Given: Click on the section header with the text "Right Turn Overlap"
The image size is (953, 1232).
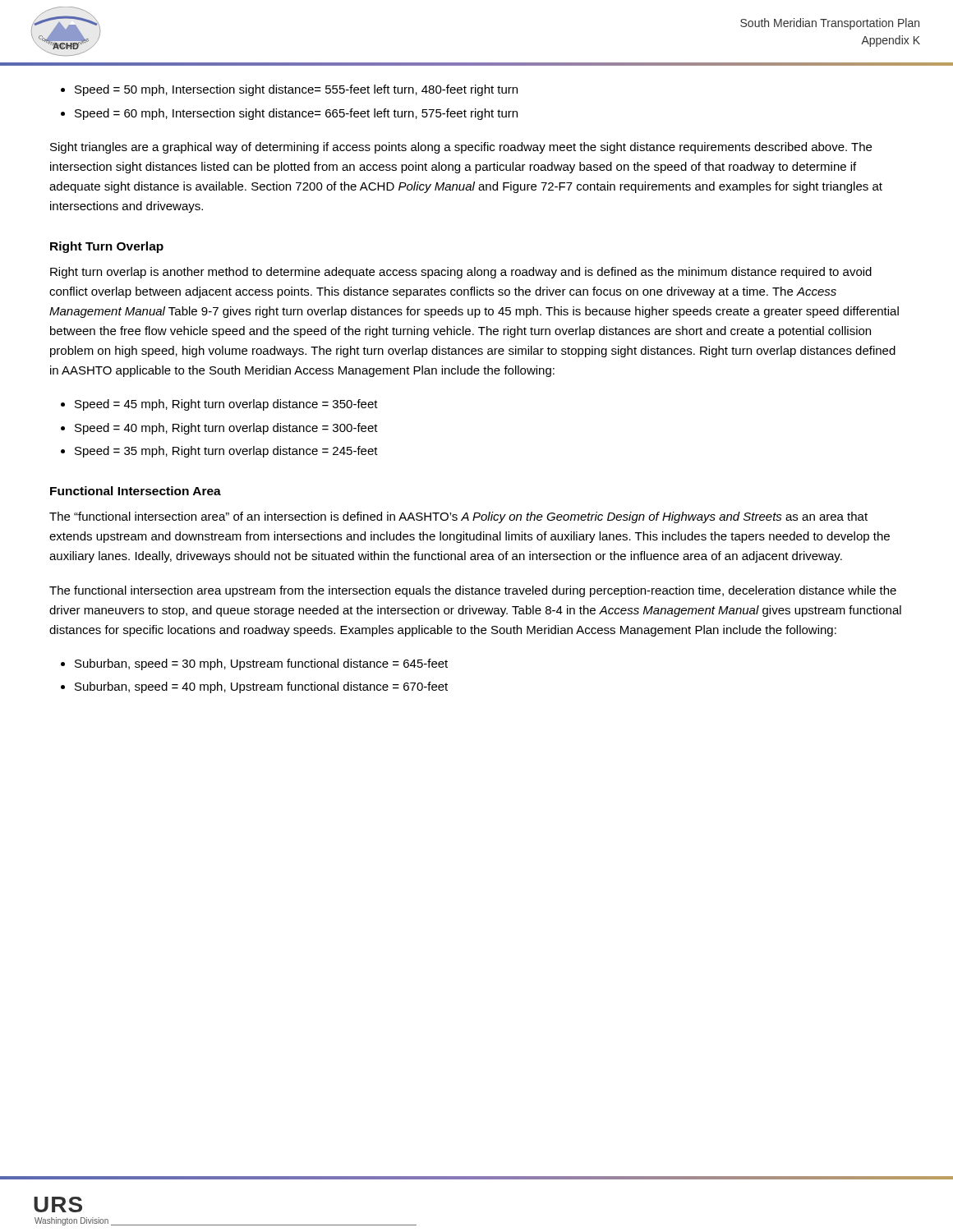Looking at the screenshot, I should point(106,246).
